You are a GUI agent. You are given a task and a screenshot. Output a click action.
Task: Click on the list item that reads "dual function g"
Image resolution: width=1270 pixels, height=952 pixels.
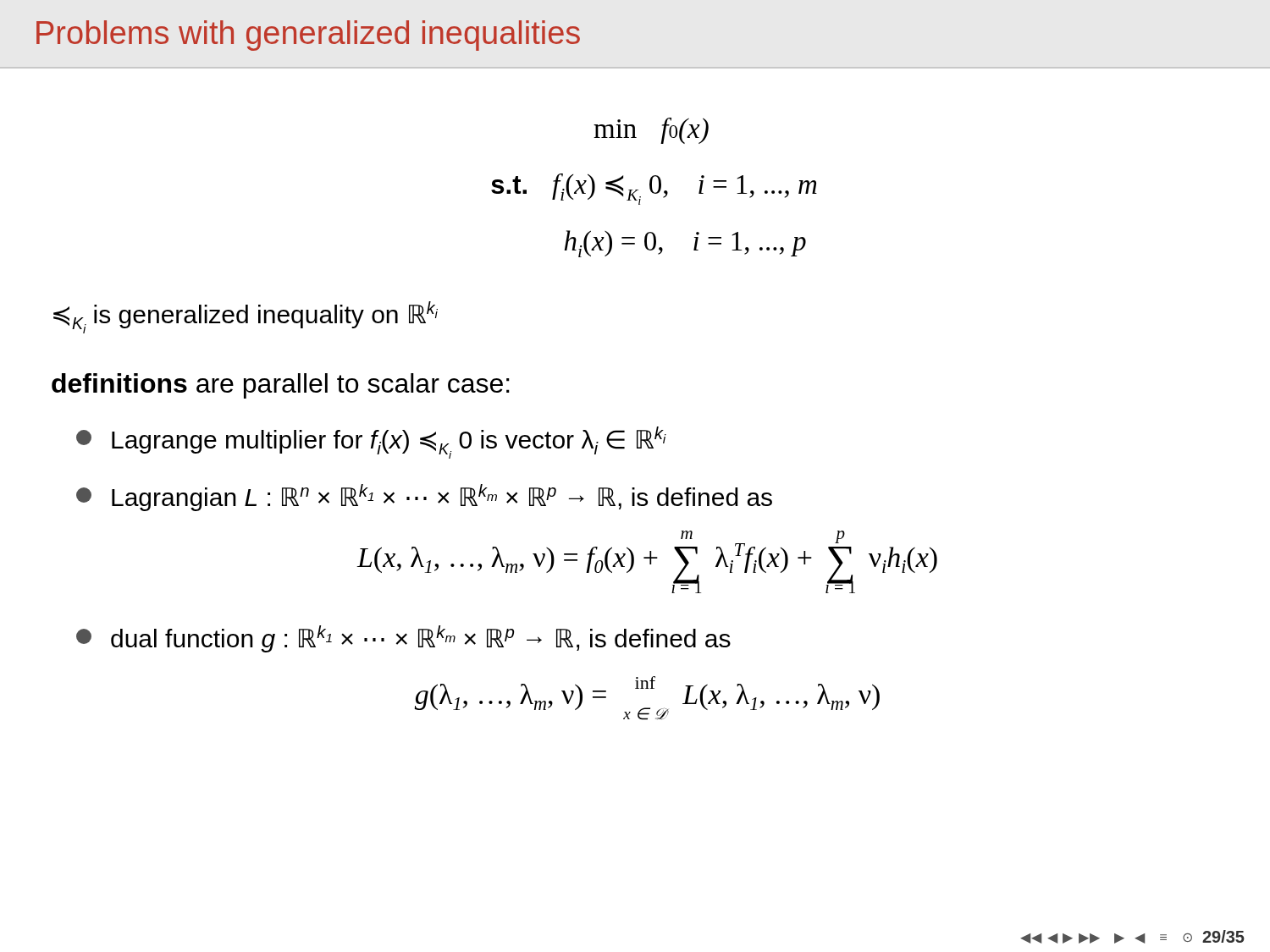coord(404,638)
